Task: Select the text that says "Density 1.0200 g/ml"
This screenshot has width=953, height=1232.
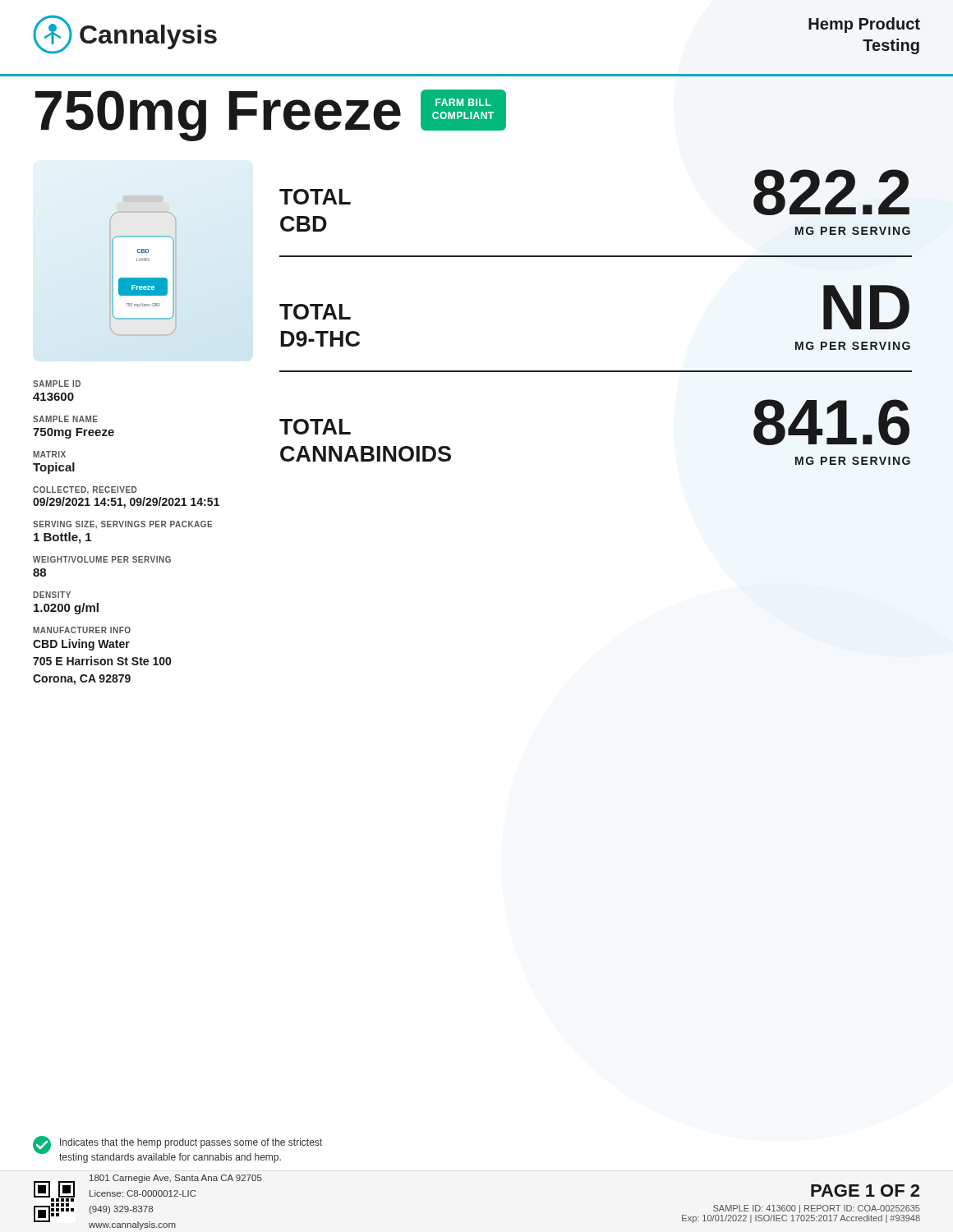Action: [x=52, y=595]
